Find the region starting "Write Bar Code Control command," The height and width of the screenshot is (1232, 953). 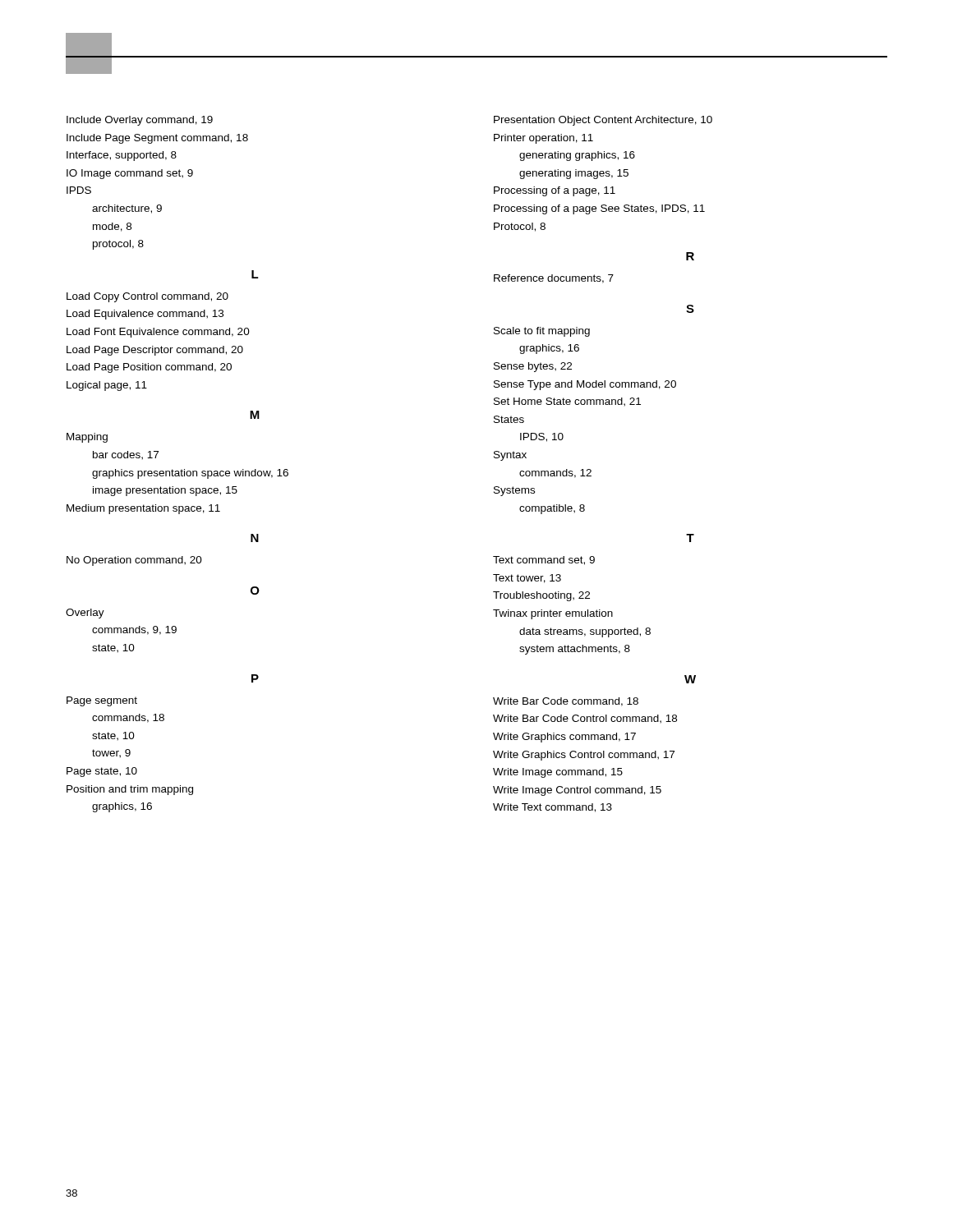pyautogui.click(x=585, y=719)
